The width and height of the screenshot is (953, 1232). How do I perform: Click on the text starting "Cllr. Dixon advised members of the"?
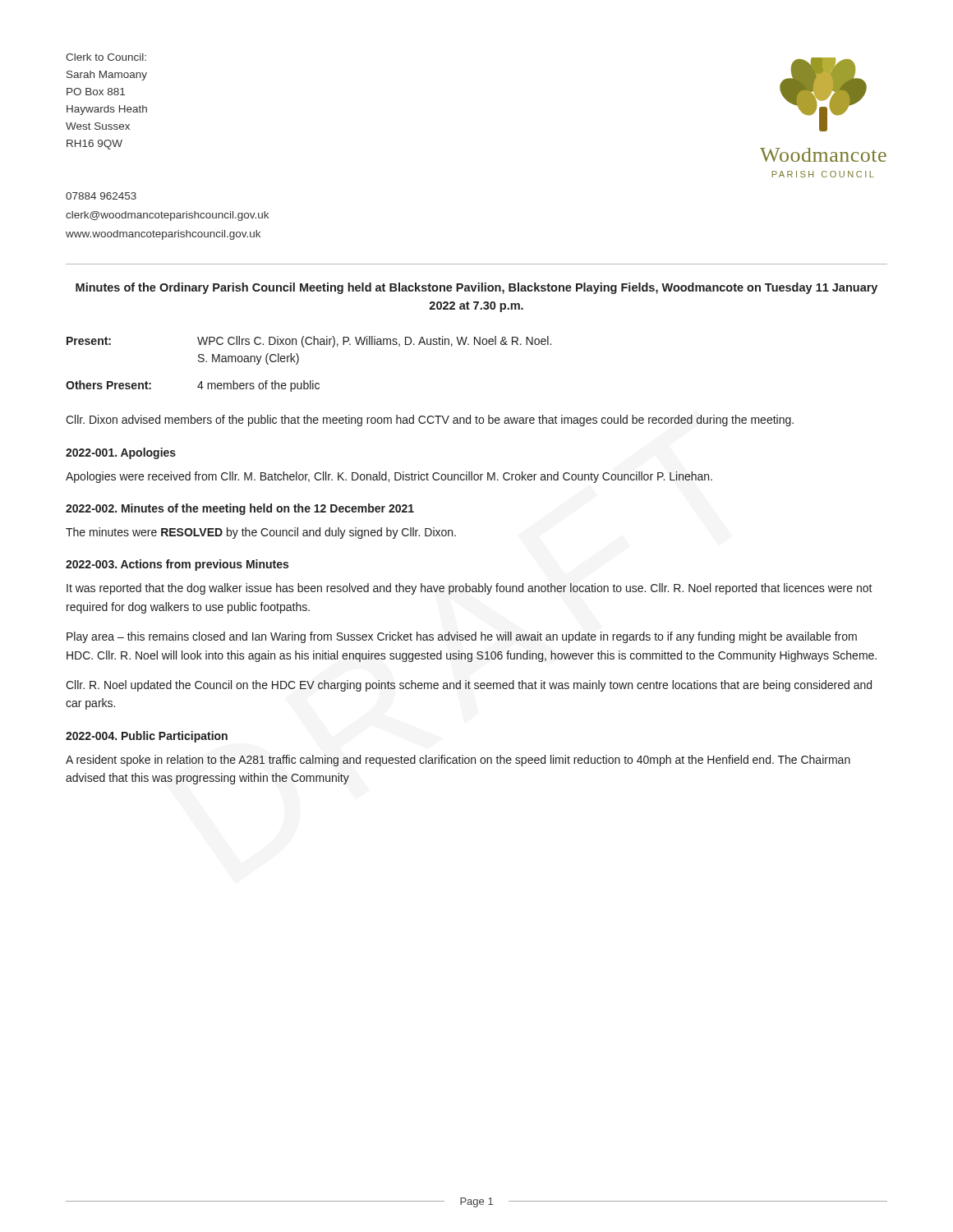coord(430,420)
